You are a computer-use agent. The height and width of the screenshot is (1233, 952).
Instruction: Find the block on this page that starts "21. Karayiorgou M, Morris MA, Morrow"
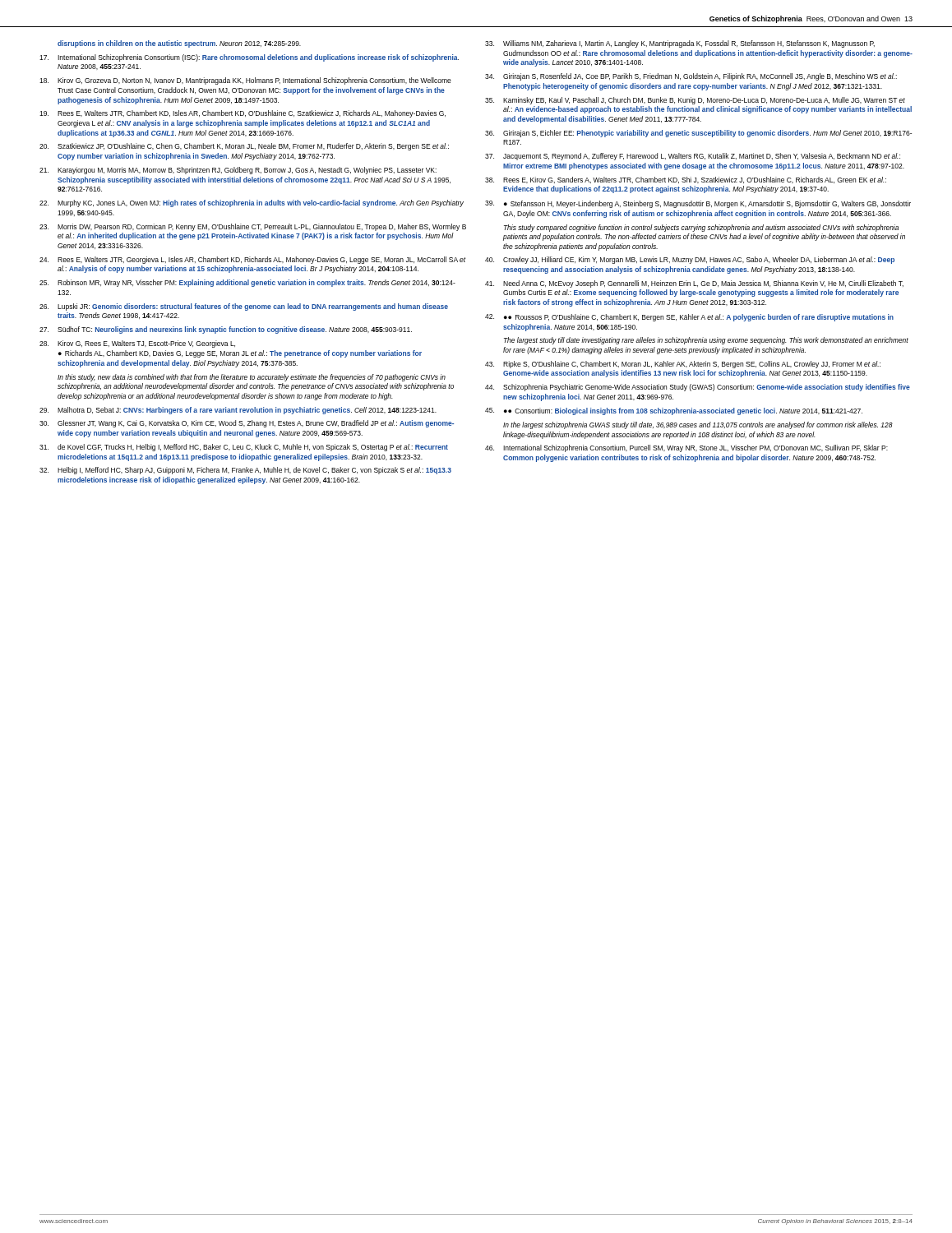click(x=253, y=180)
